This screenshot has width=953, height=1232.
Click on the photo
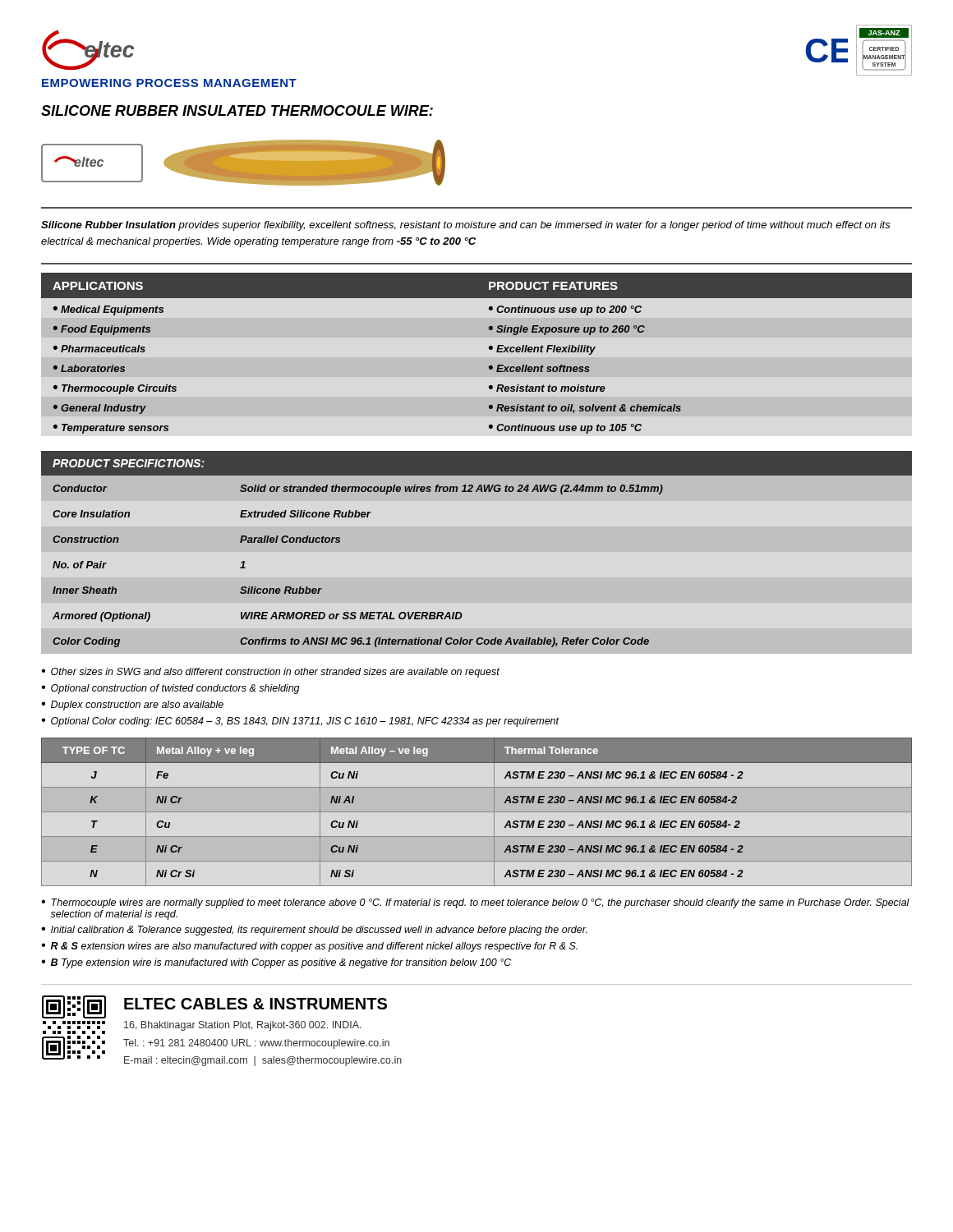tap(476, 163)
